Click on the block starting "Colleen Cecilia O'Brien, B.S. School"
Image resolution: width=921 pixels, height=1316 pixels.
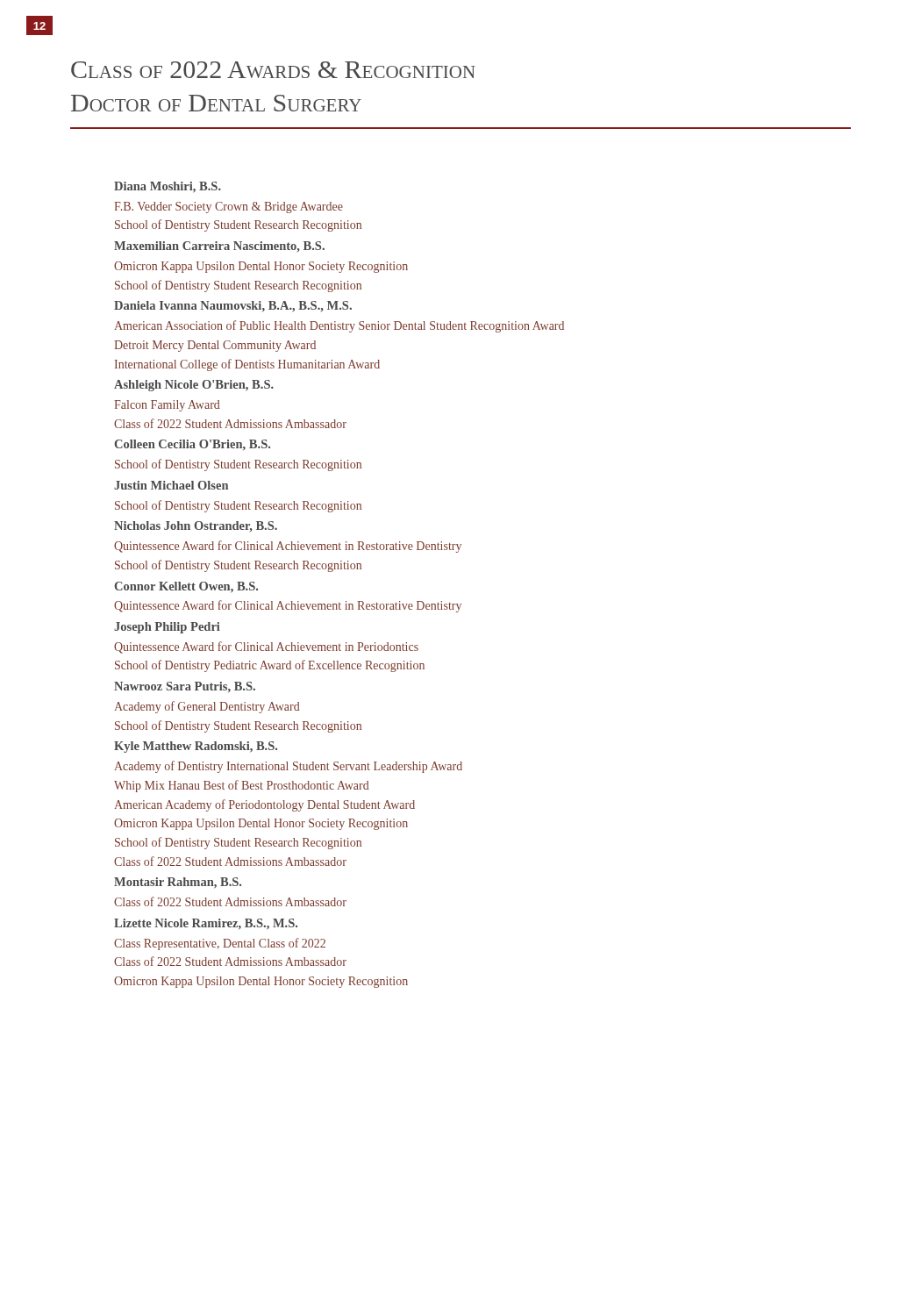coord(192,445)
